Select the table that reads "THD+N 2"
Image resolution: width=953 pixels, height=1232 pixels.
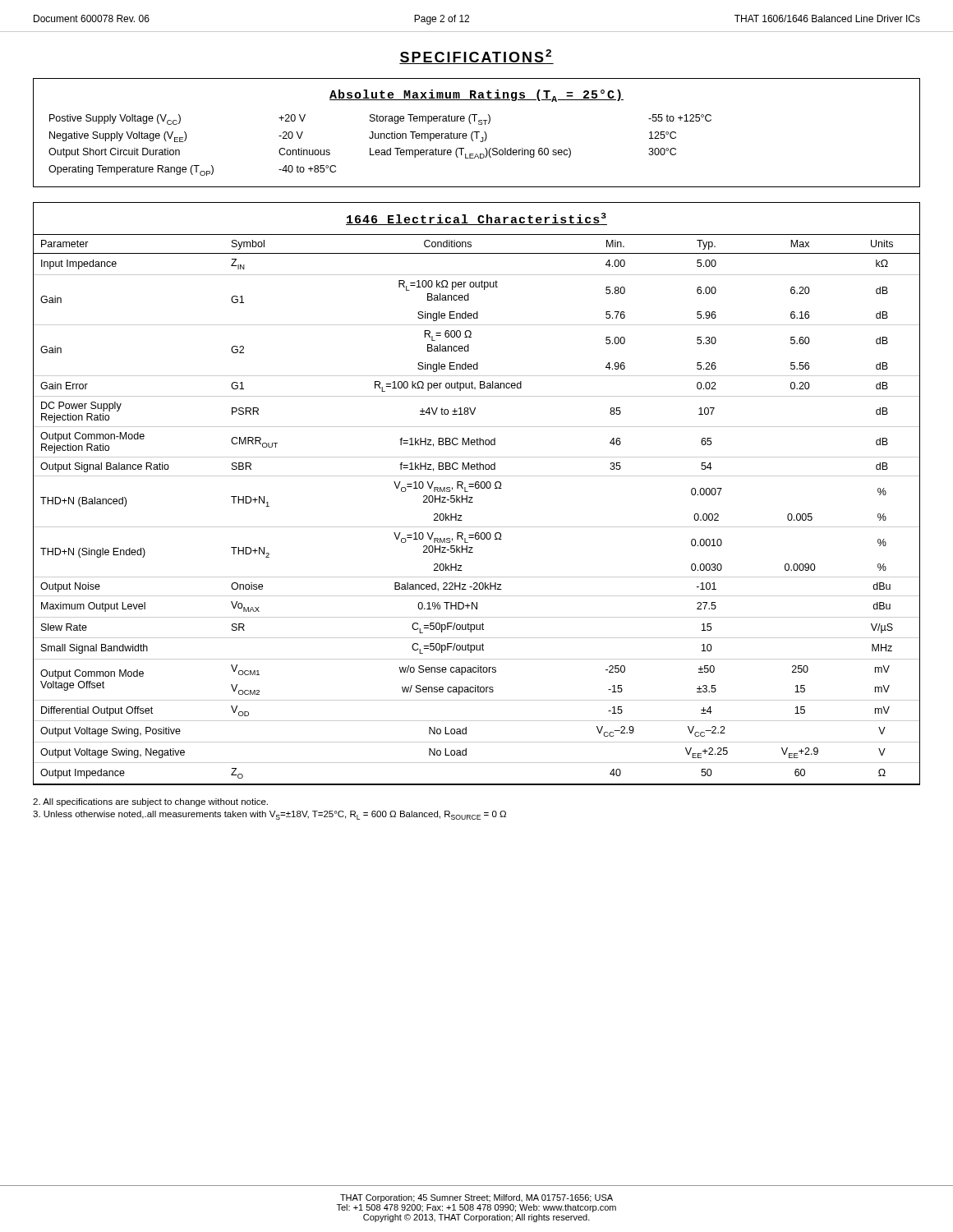476,509
